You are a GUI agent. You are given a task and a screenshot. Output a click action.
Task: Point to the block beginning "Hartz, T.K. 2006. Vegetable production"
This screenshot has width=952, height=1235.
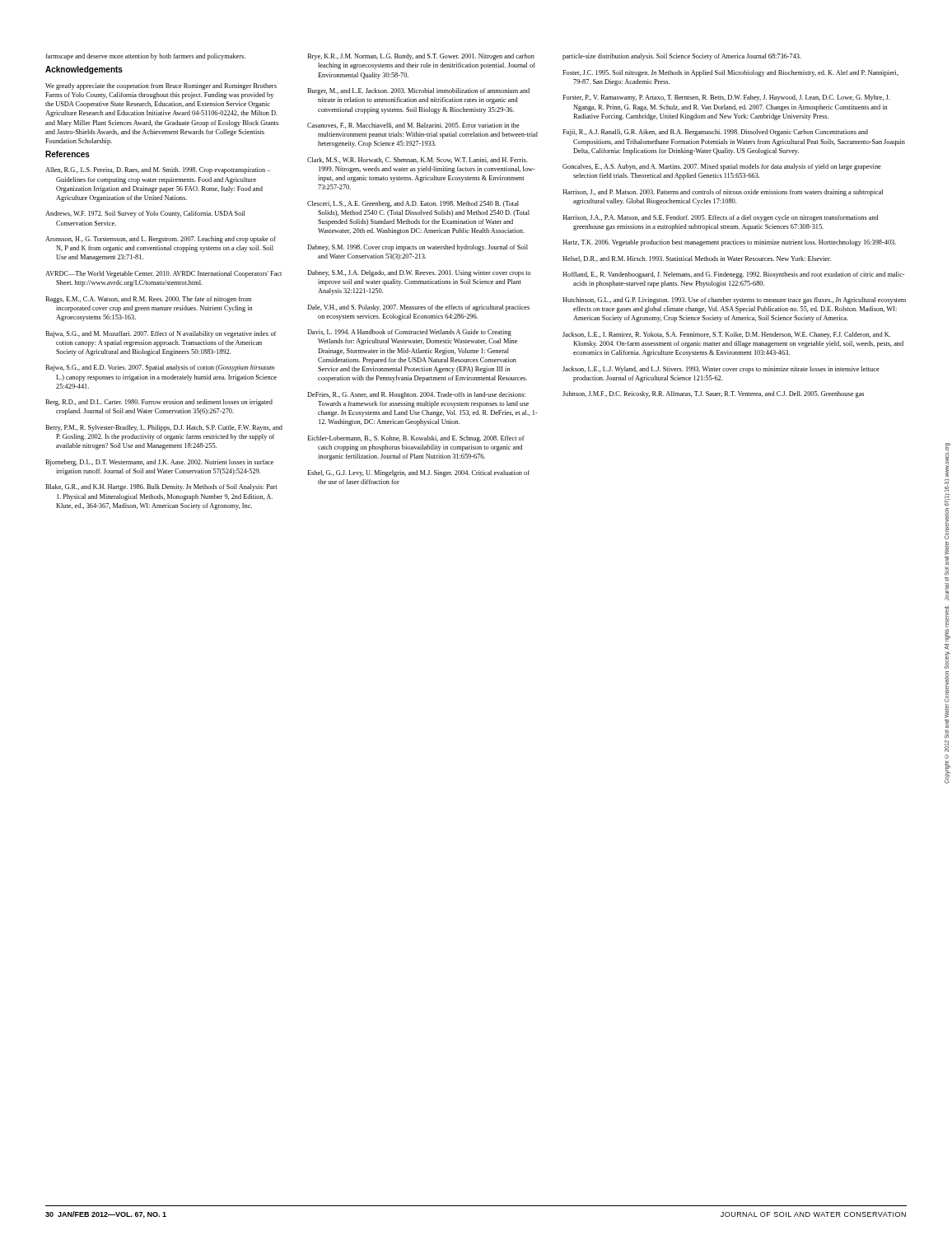click(735, 243)
